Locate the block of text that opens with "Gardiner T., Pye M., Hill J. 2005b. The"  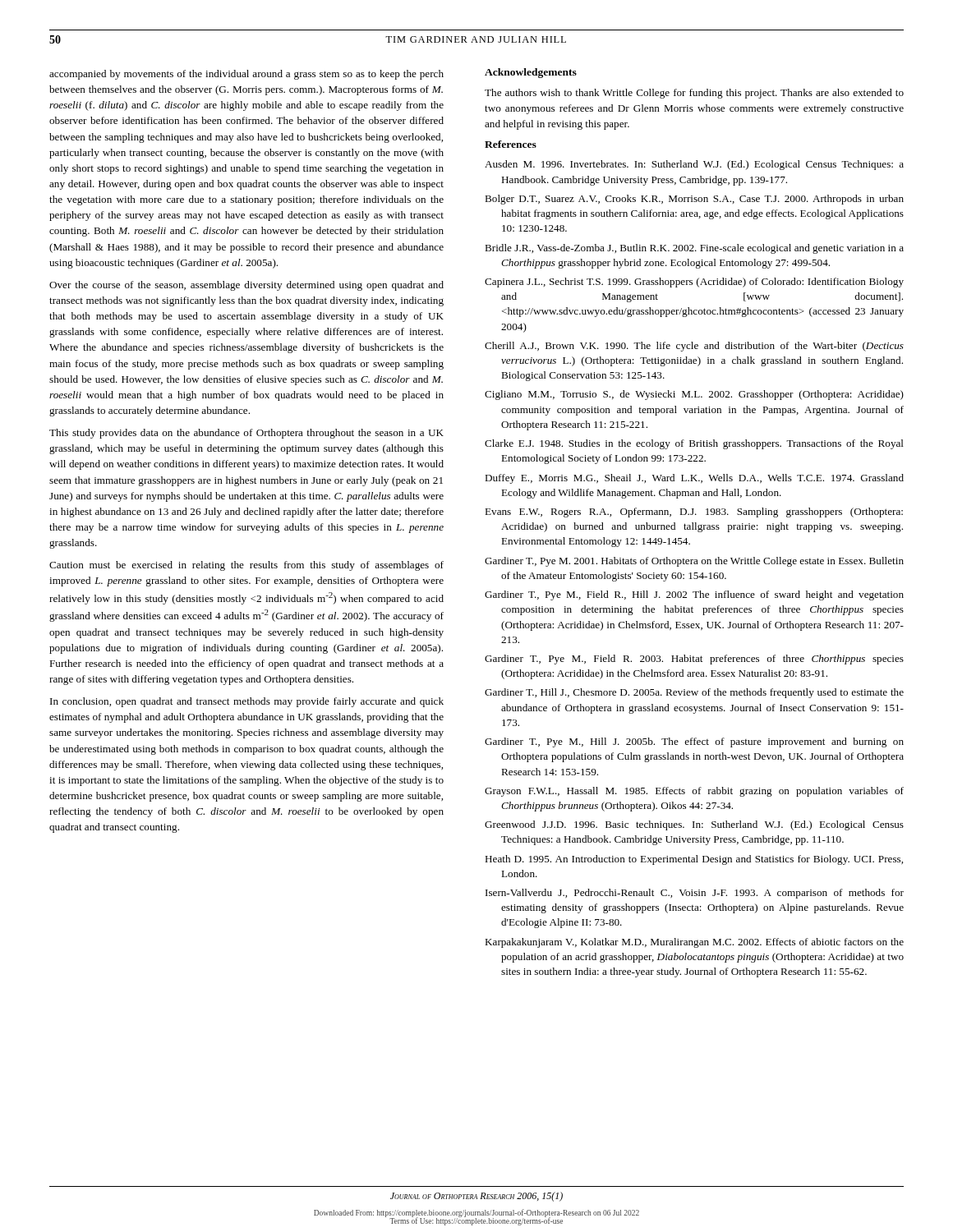point(694,756)
